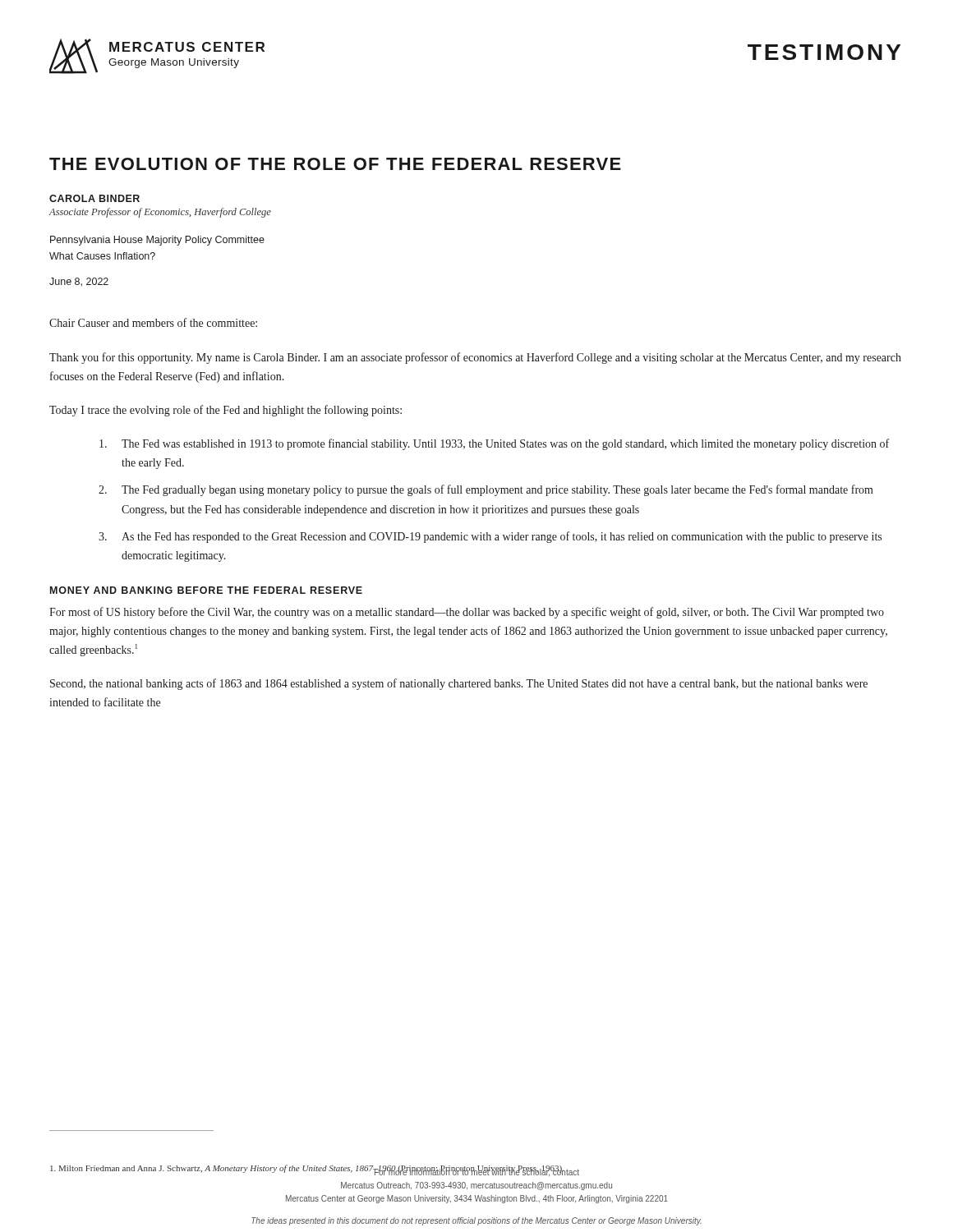Click on the logo
Screen dimensions: 1232x953
tap(158, 54)
